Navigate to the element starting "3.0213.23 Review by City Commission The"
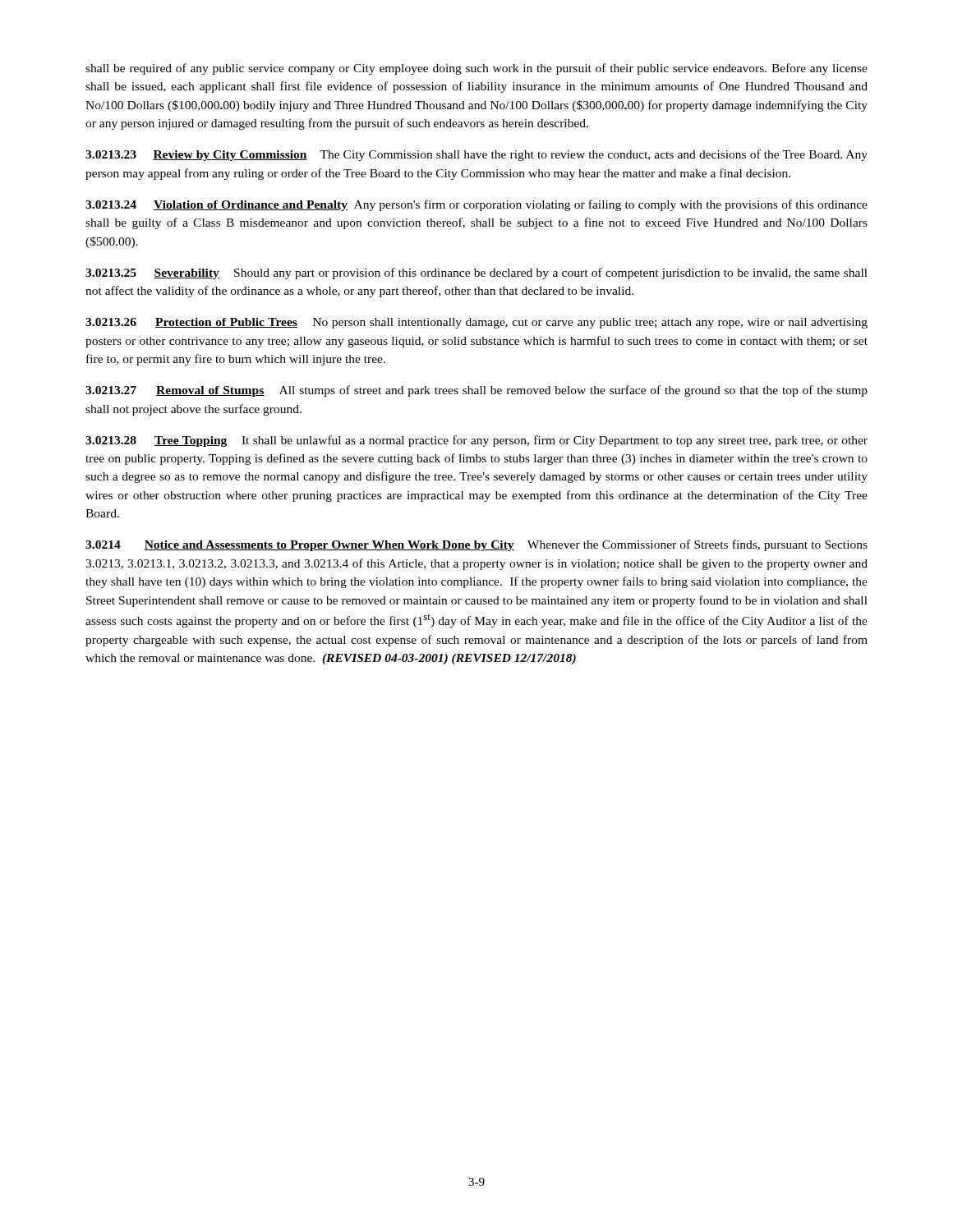The image size is (953, 1232). 476,164
